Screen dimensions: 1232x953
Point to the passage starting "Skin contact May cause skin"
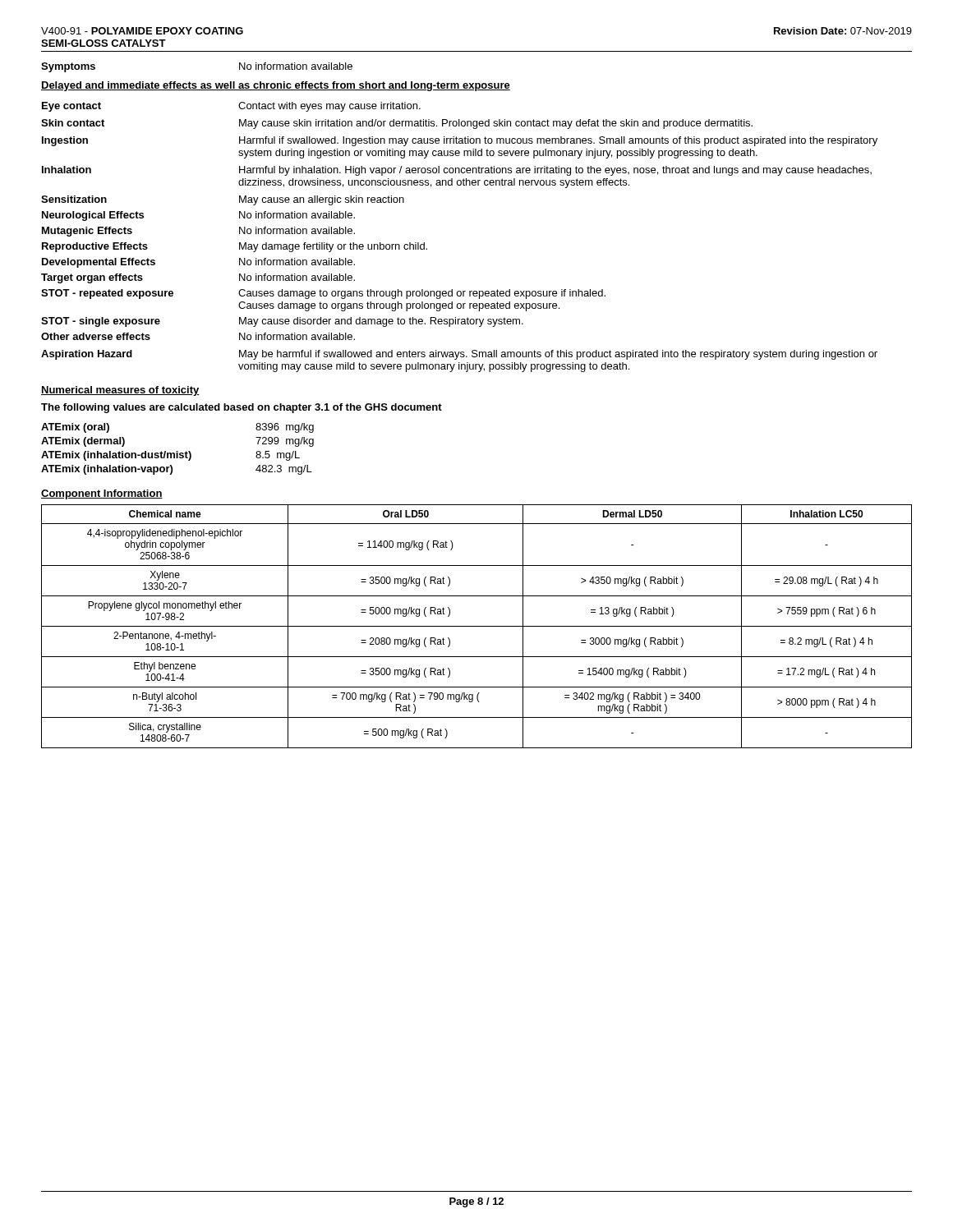(397, 123)
